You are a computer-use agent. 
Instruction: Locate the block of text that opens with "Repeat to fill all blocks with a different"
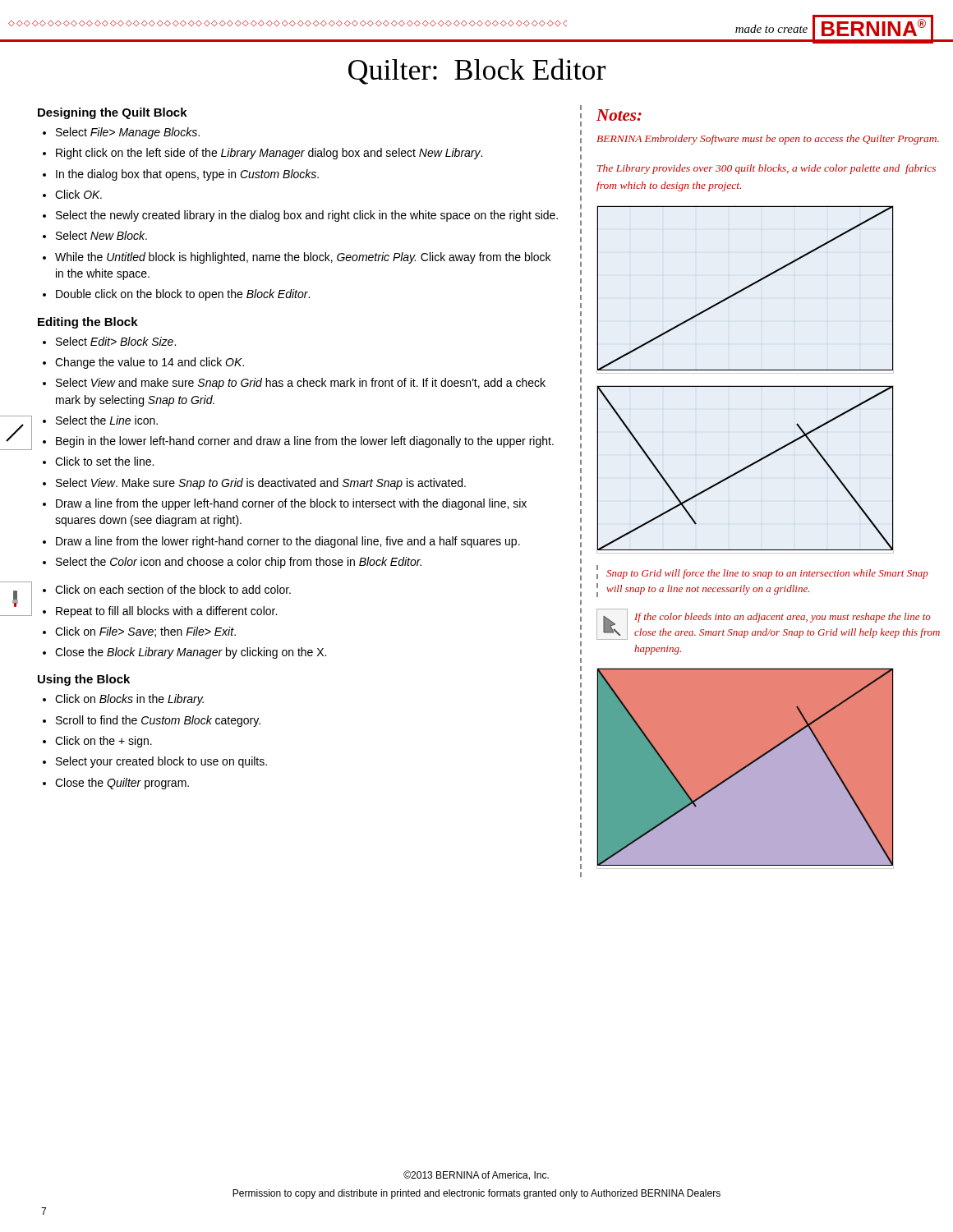167,611
